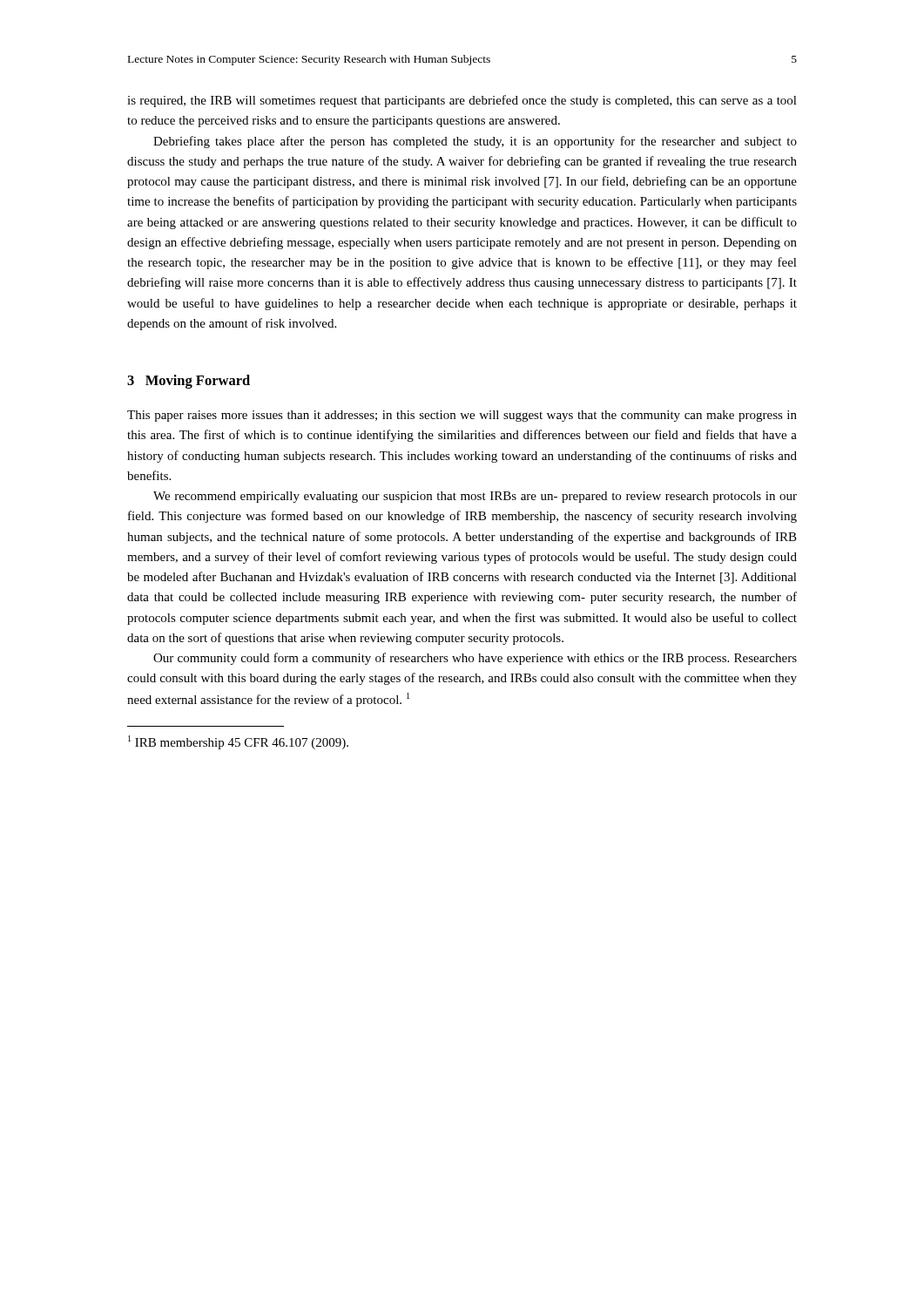Navigate to the element starting "3 Moving Forward"
The image size is (924, 1307).
click(x=189, y=380)
